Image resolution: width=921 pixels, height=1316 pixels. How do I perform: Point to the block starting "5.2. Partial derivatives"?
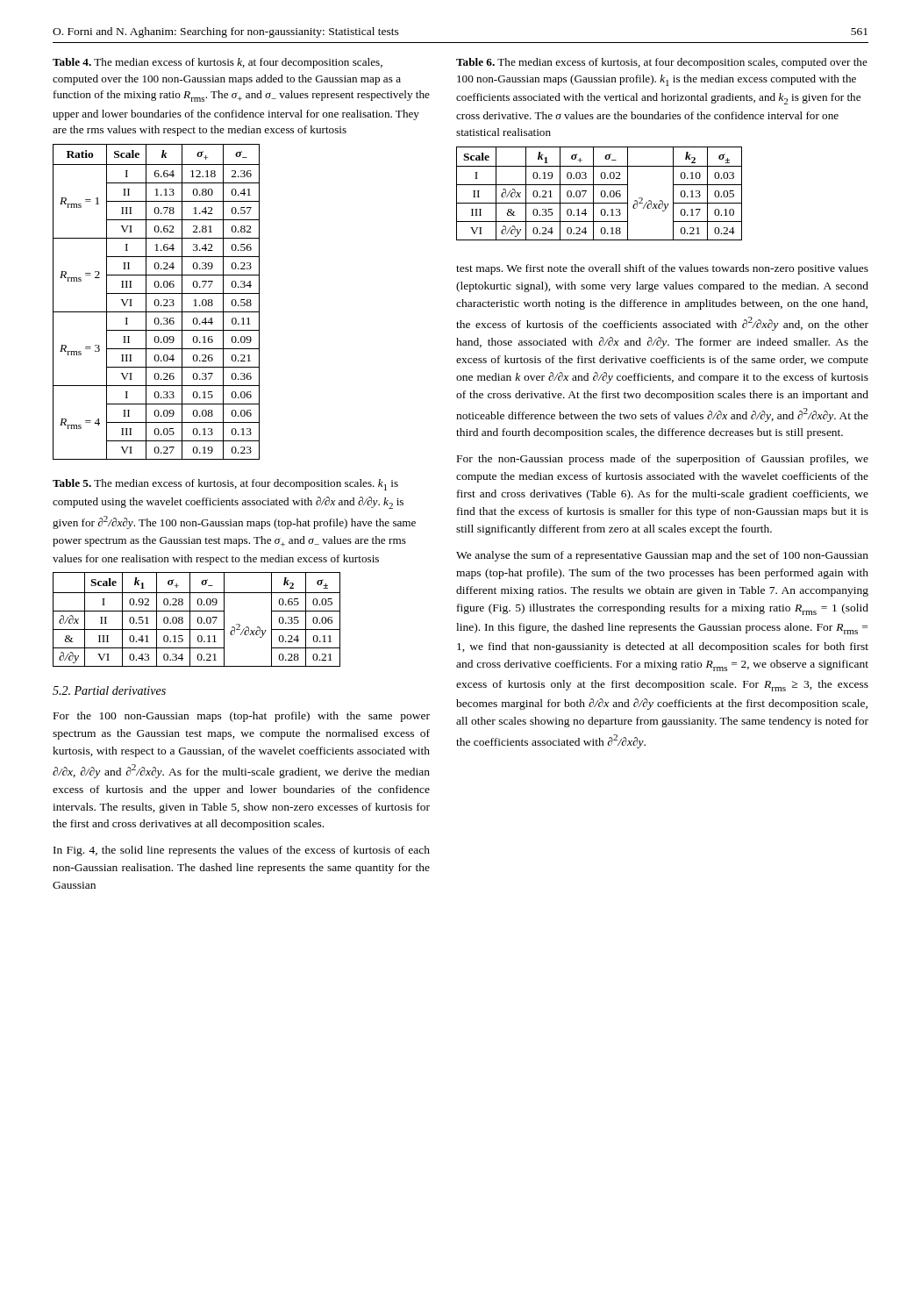click(x=109, y=691)
